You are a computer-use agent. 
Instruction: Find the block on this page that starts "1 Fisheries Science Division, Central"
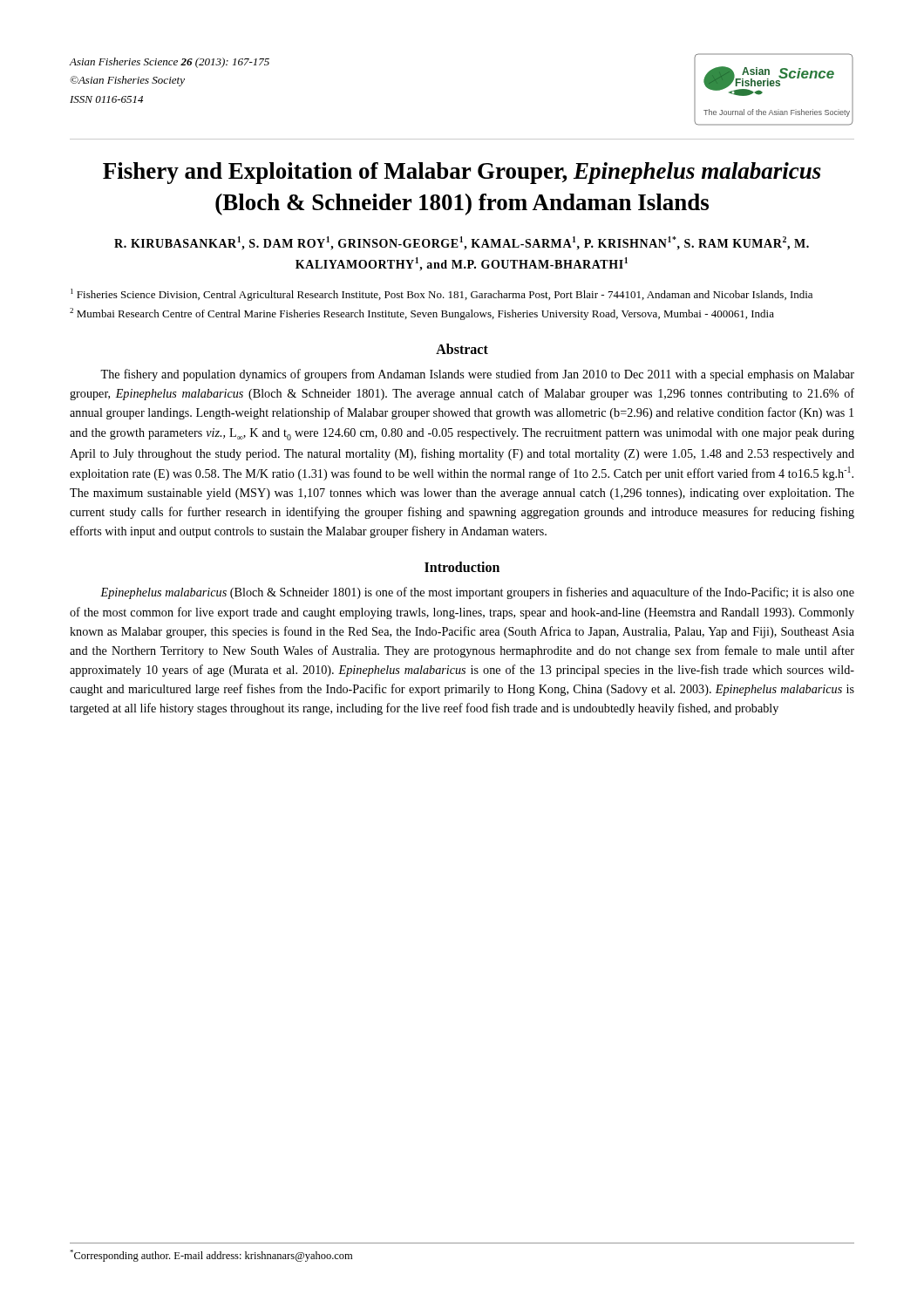pyautogui.click(x=441, y=294)
